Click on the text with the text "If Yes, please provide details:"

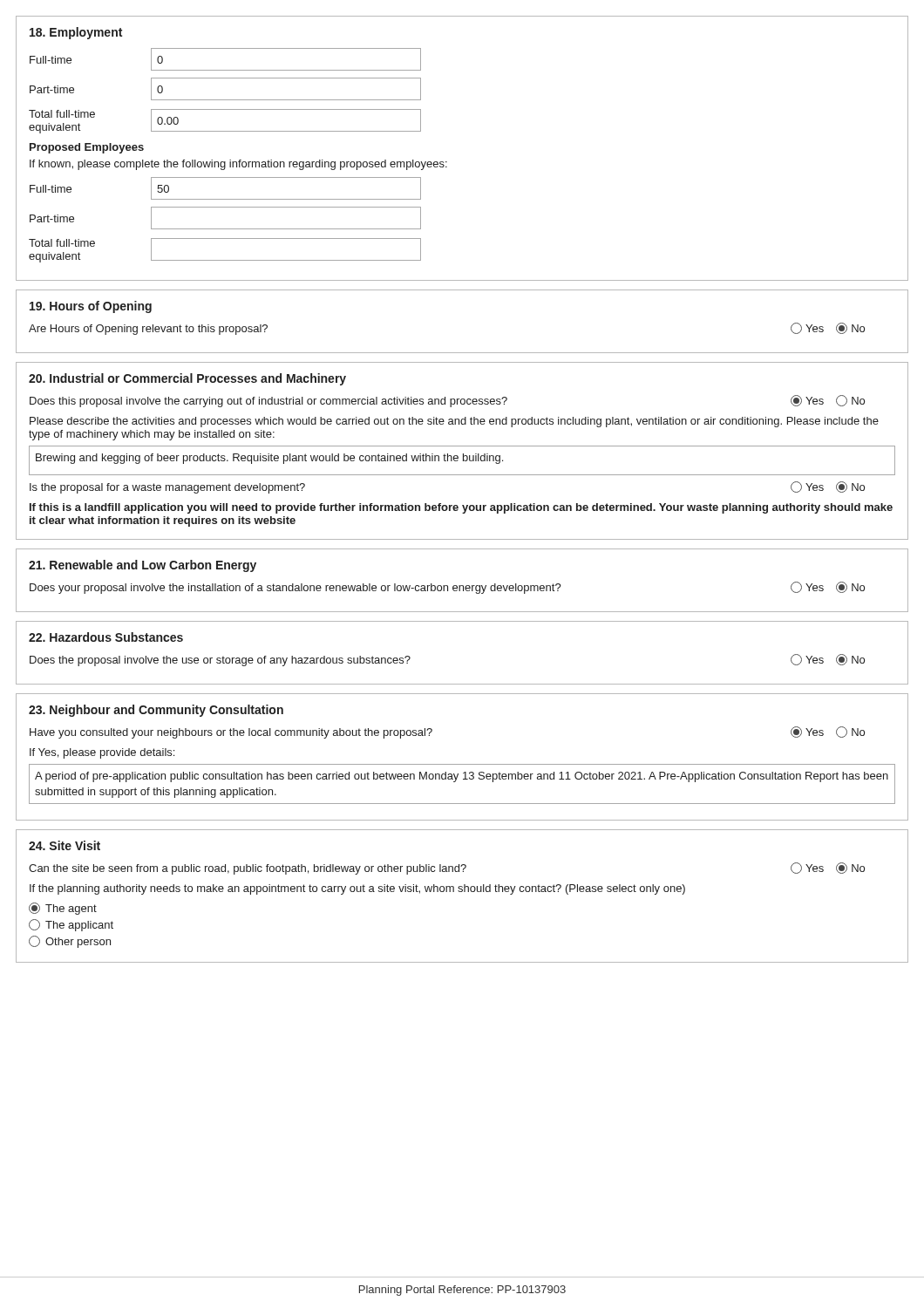(x=102, y=752)
